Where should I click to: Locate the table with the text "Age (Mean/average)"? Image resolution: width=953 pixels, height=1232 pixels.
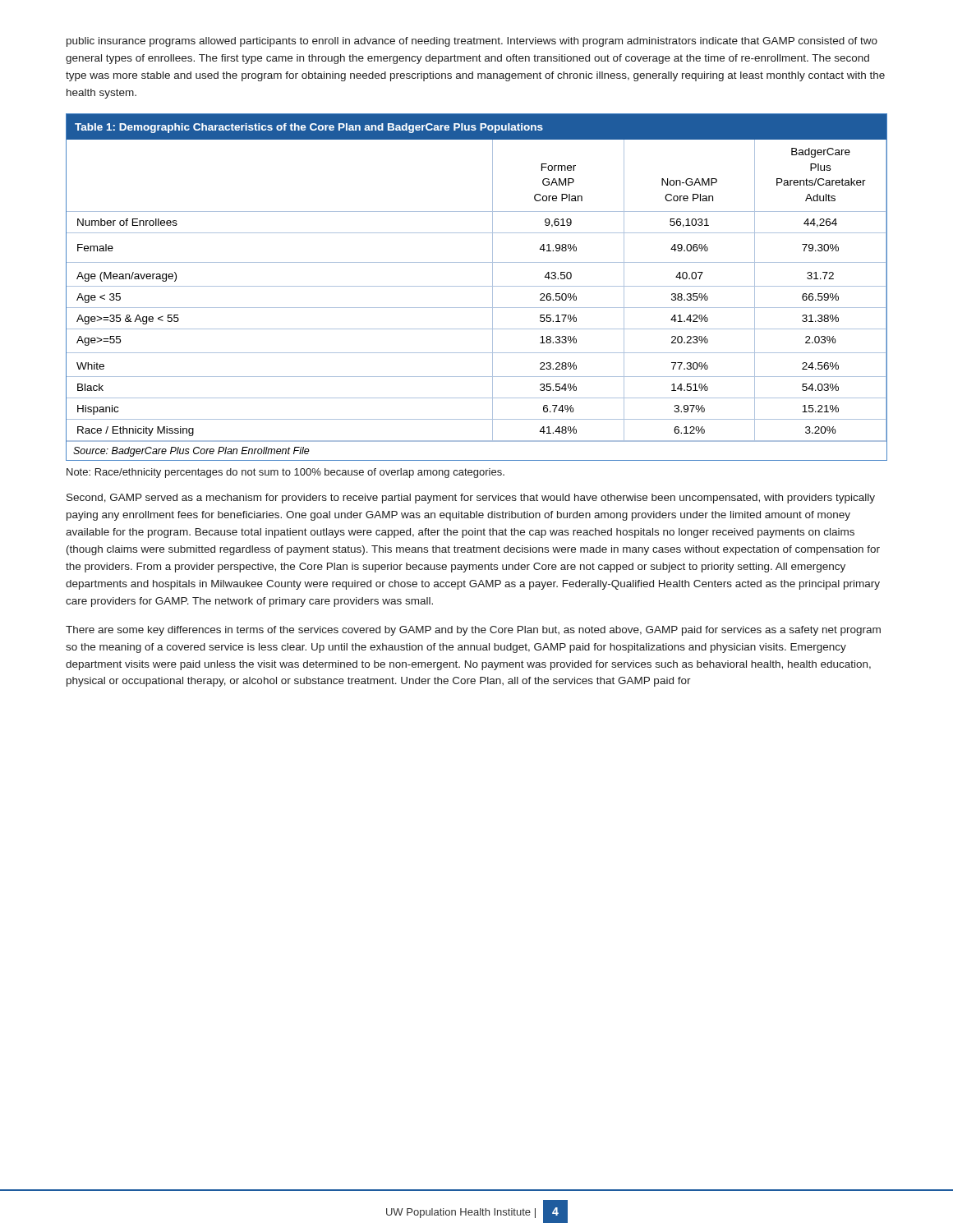(x=476, y=287)
